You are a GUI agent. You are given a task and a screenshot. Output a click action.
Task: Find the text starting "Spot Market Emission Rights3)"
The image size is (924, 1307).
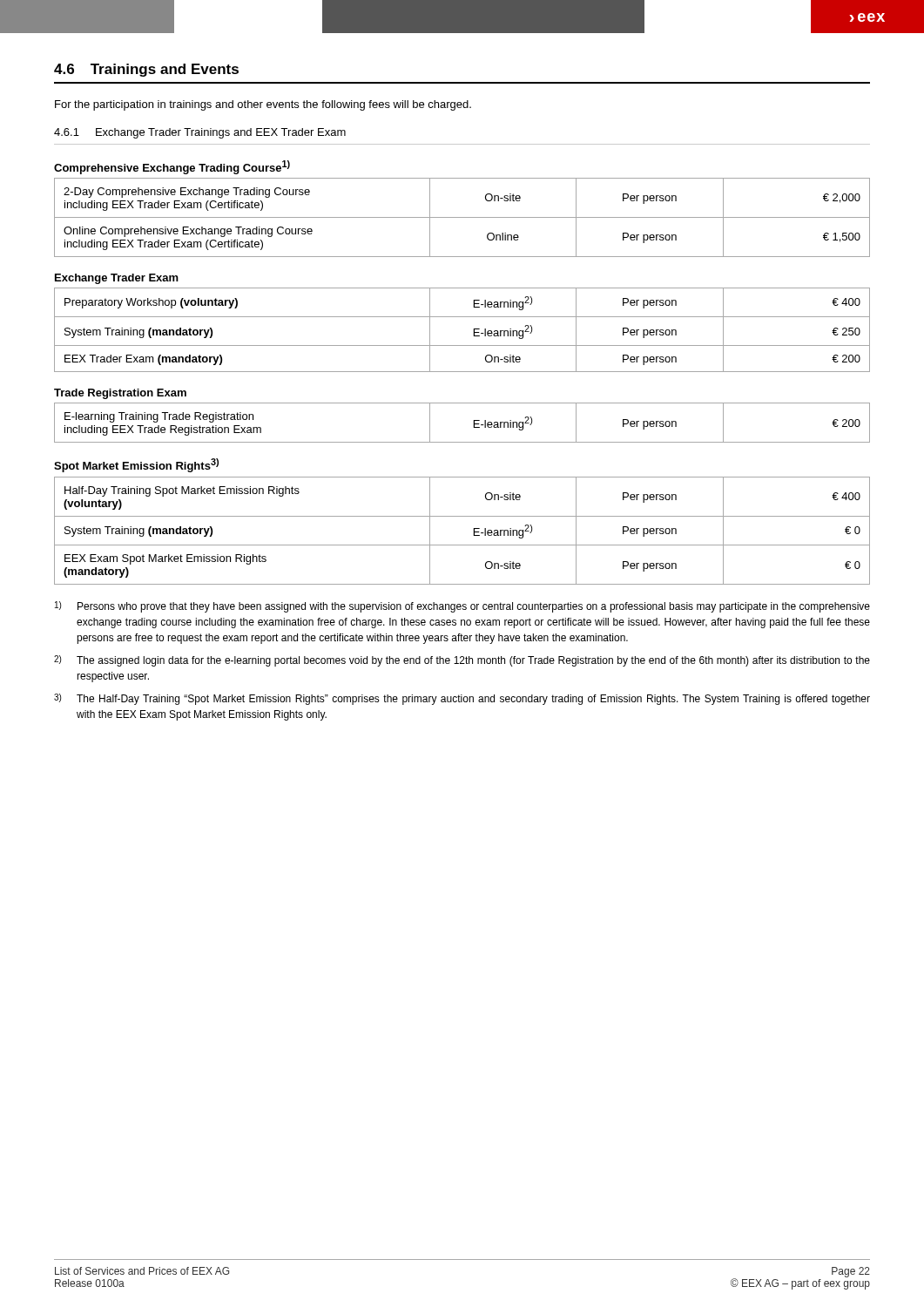[x=137, y=465]
